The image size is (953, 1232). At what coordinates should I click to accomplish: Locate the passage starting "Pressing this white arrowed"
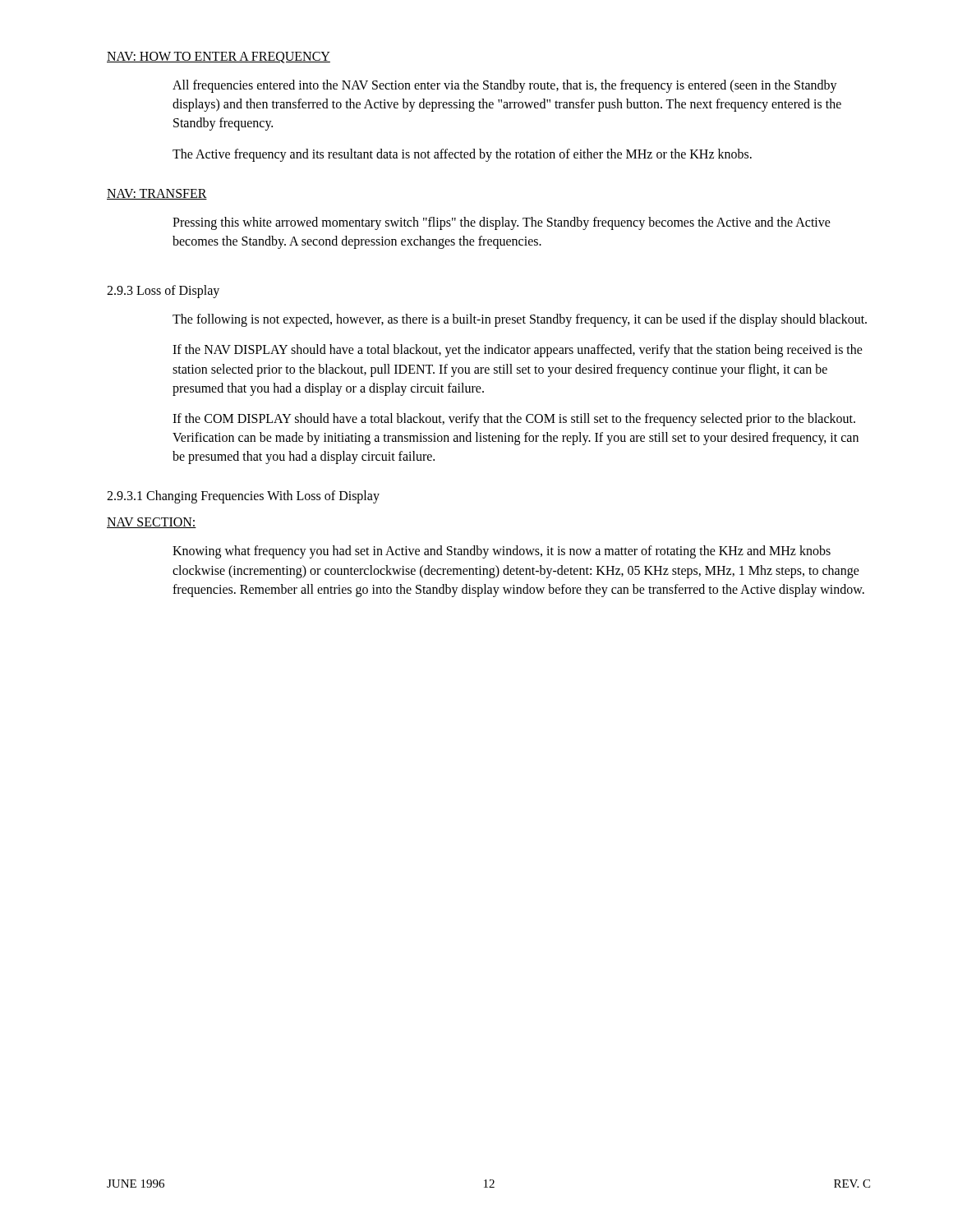coord(501,231)
